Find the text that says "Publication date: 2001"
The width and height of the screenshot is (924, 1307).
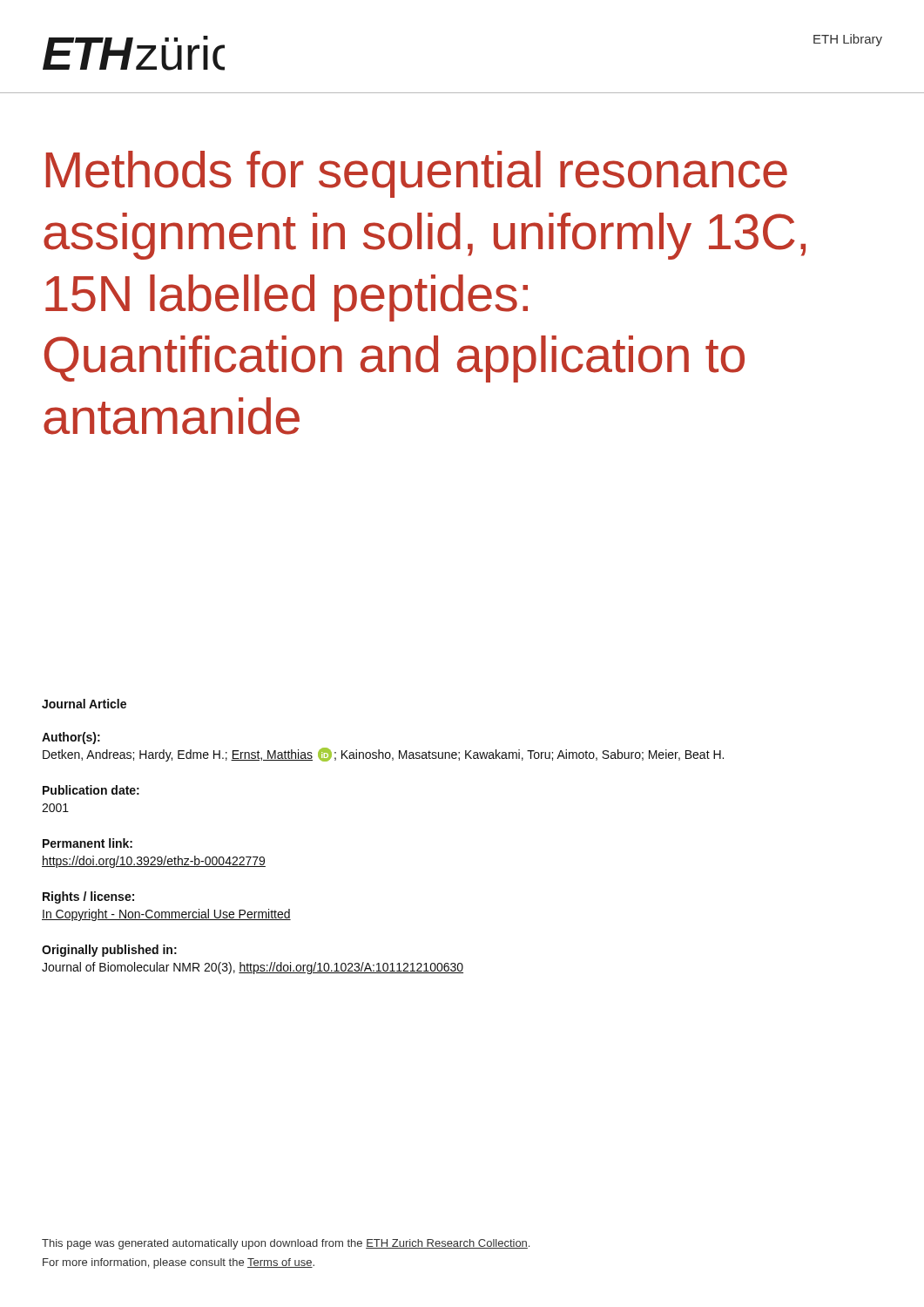coord(91,790)
